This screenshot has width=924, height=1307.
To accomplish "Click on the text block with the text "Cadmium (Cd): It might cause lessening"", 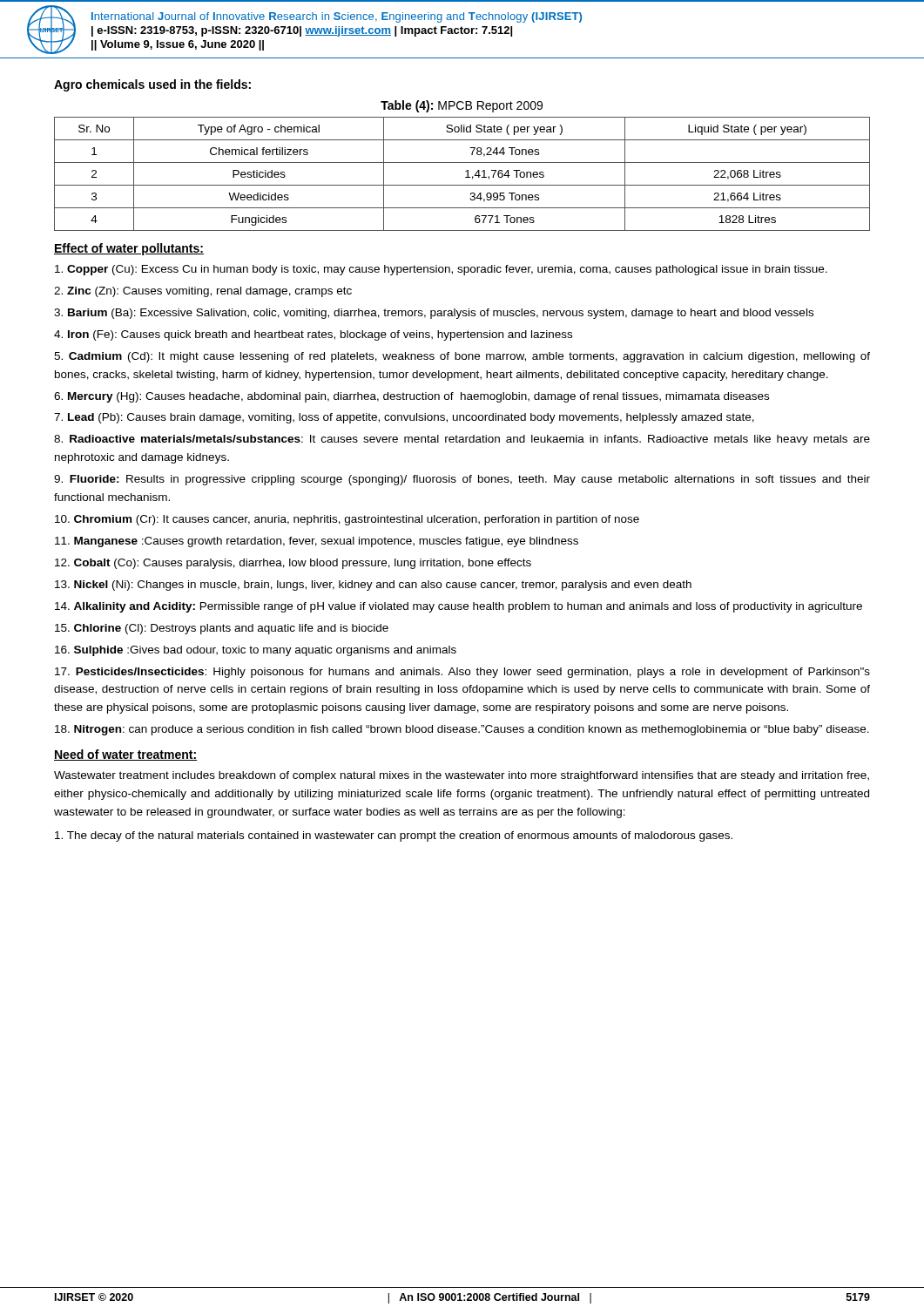I will [462, 365].
